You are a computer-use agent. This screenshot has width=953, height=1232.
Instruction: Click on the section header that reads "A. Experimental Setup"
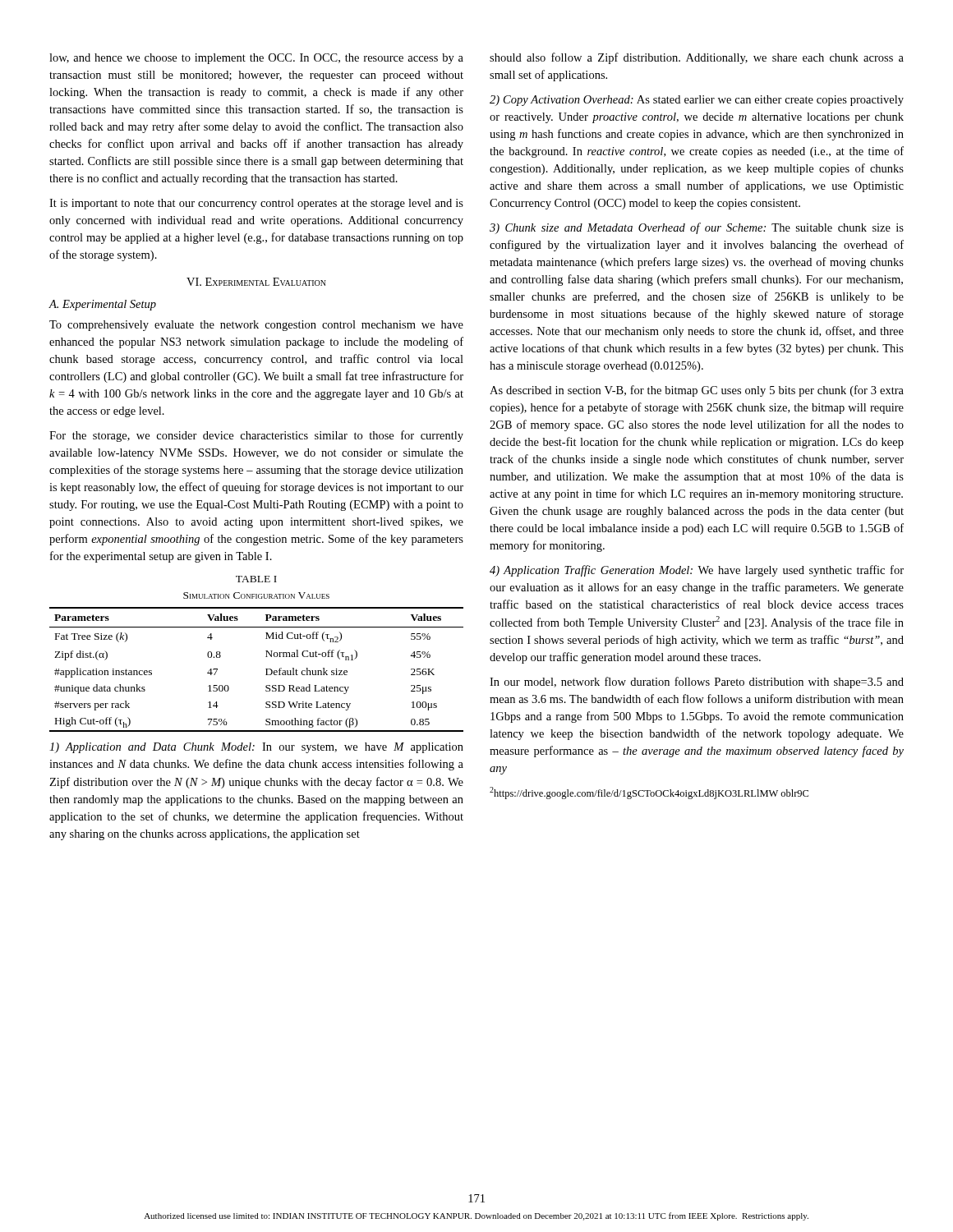(x=103, y=304)
